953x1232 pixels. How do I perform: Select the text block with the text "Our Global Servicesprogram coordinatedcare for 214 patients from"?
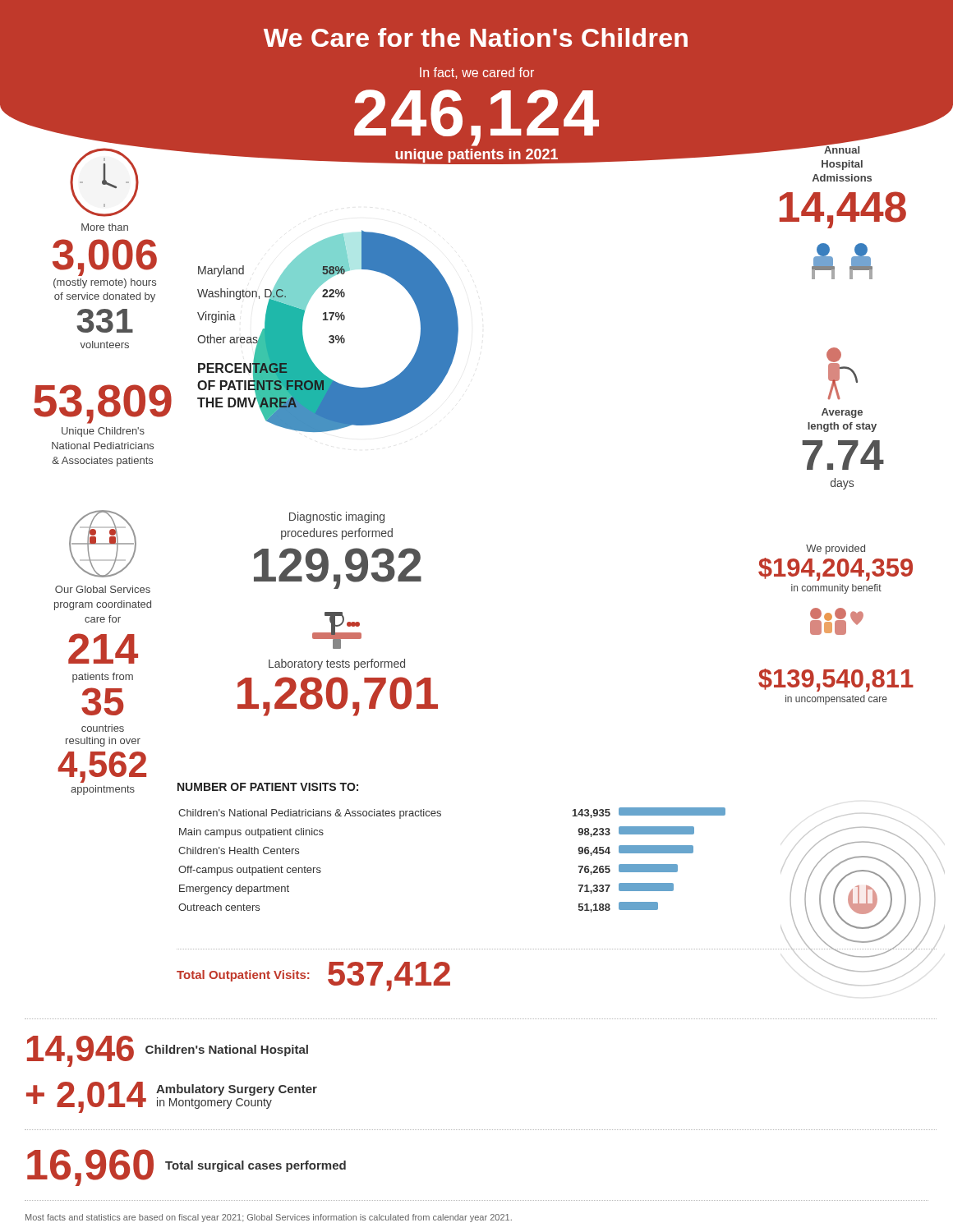point(103,652)
